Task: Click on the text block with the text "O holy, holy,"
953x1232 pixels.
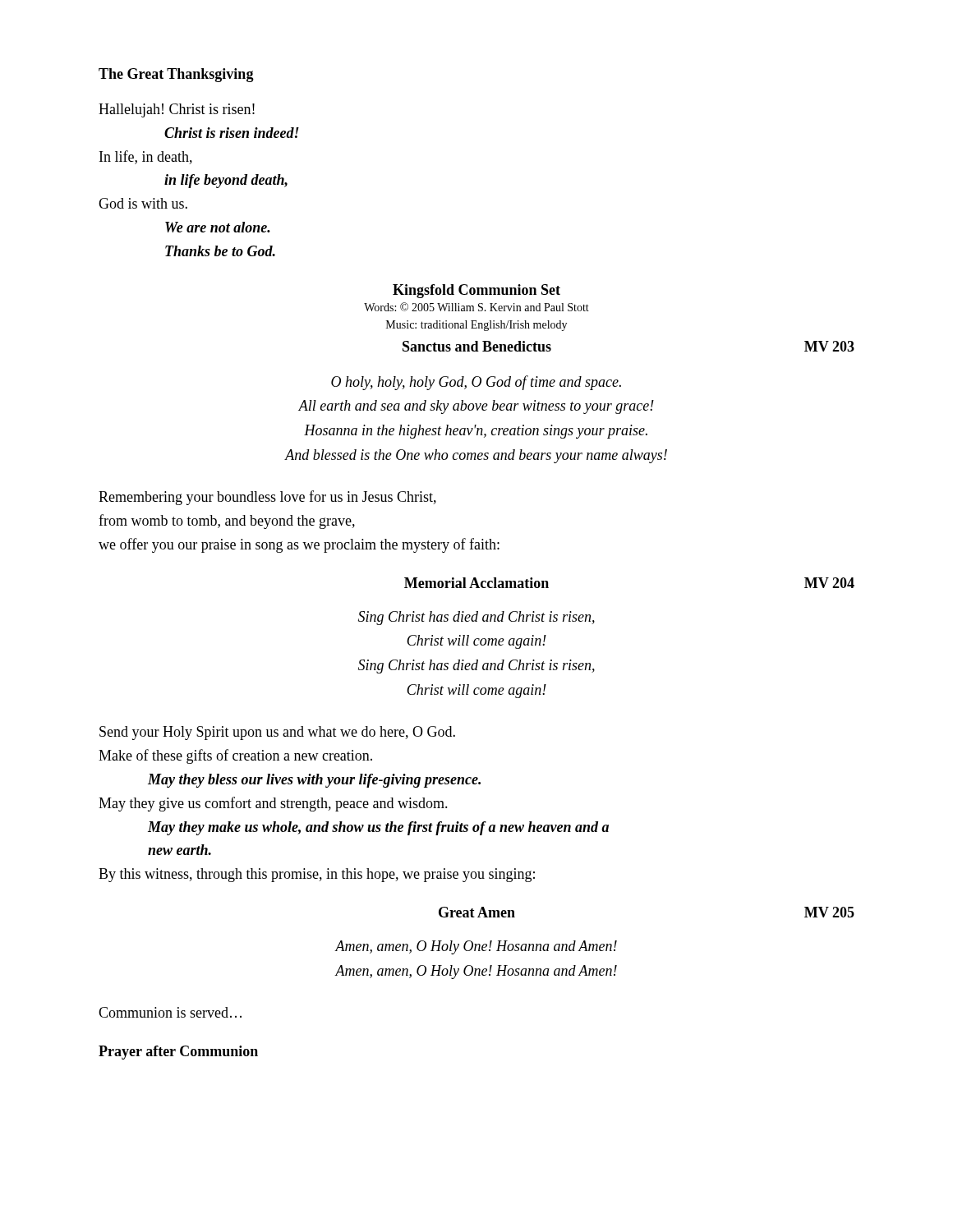Action: [476, 418]
